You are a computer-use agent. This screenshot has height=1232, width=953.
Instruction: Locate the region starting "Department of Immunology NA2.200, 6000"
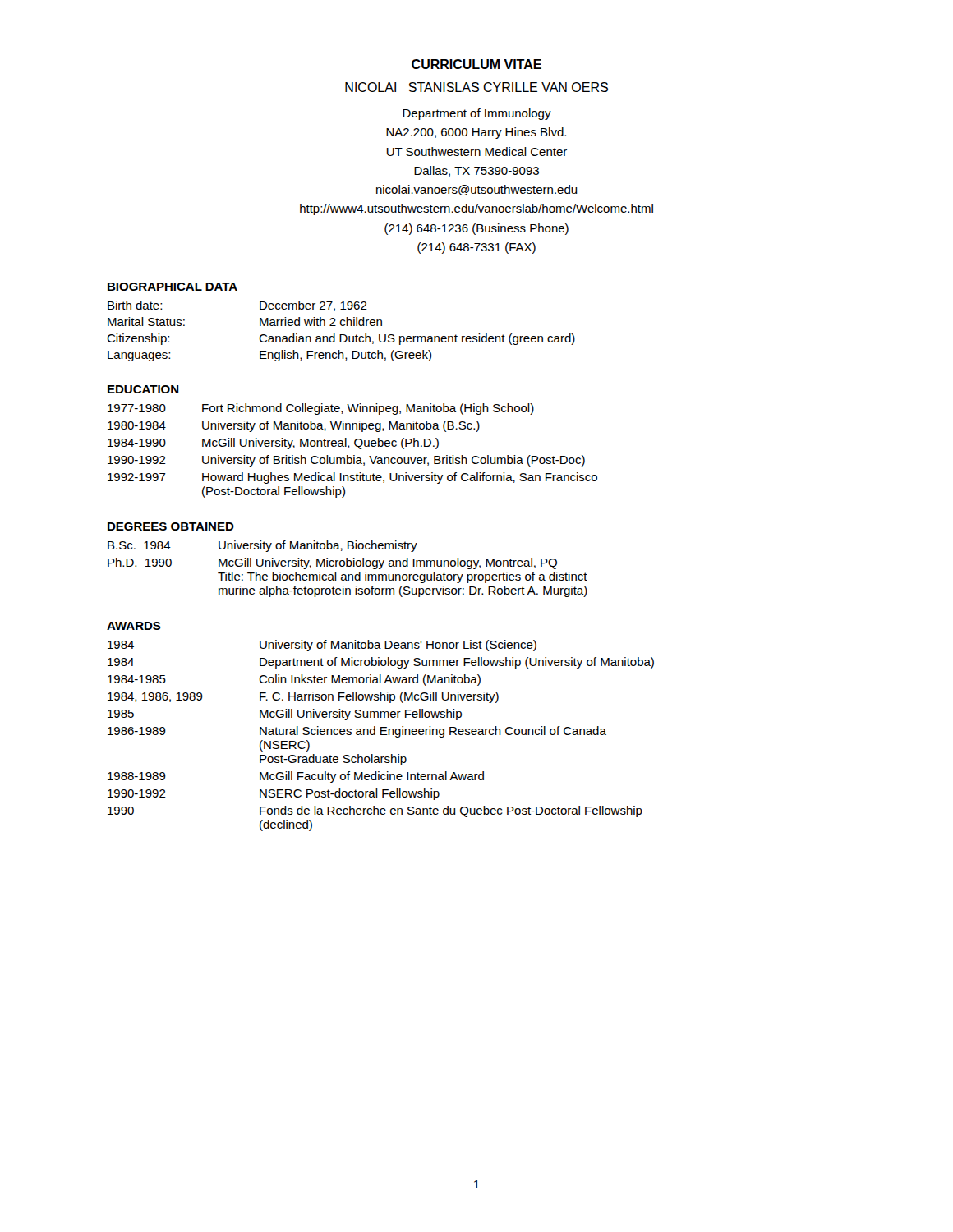click(476, 180)
